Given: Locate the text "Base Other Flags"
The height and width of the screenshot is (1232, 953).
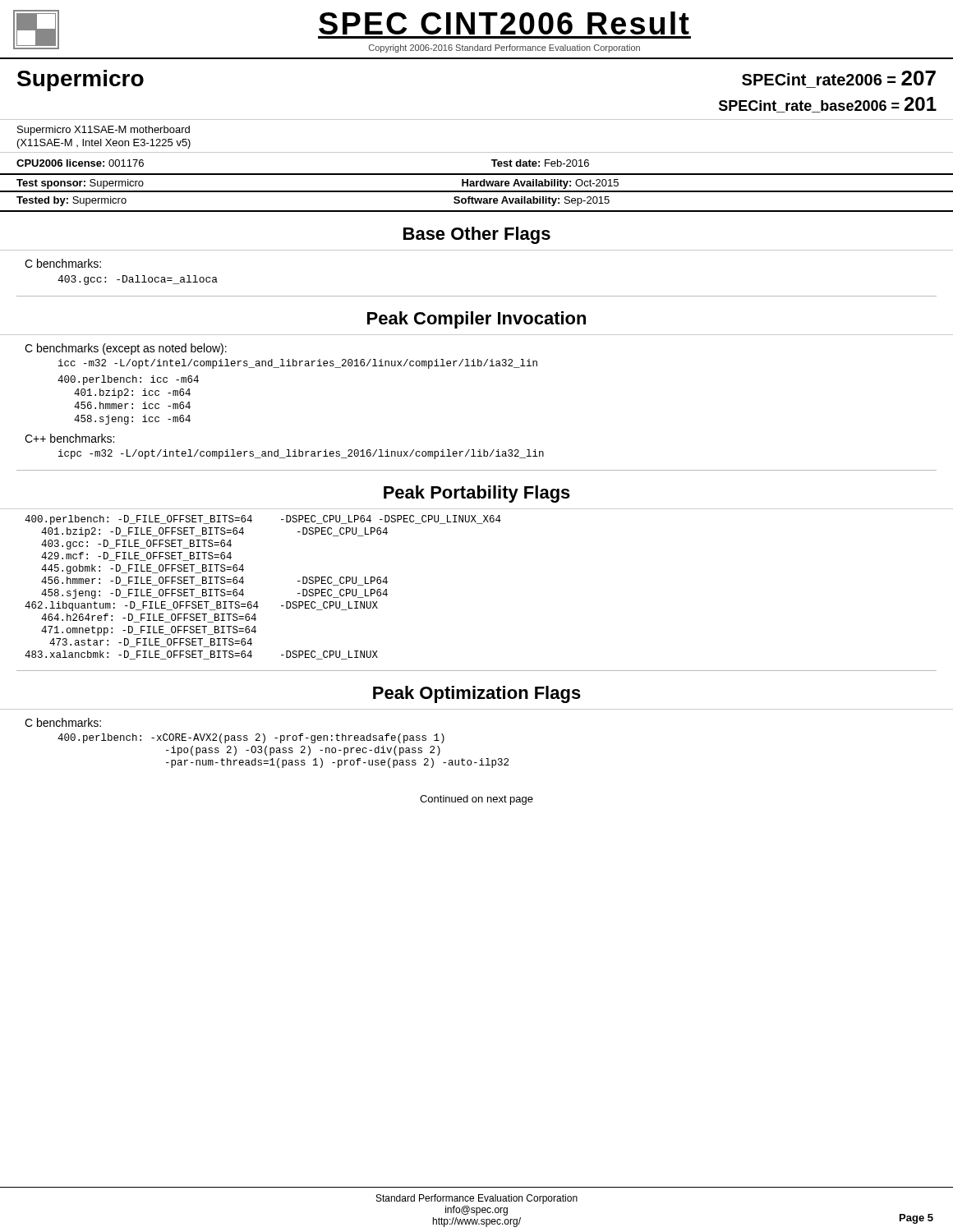Looking at the screenshot, I should (476, 234).
